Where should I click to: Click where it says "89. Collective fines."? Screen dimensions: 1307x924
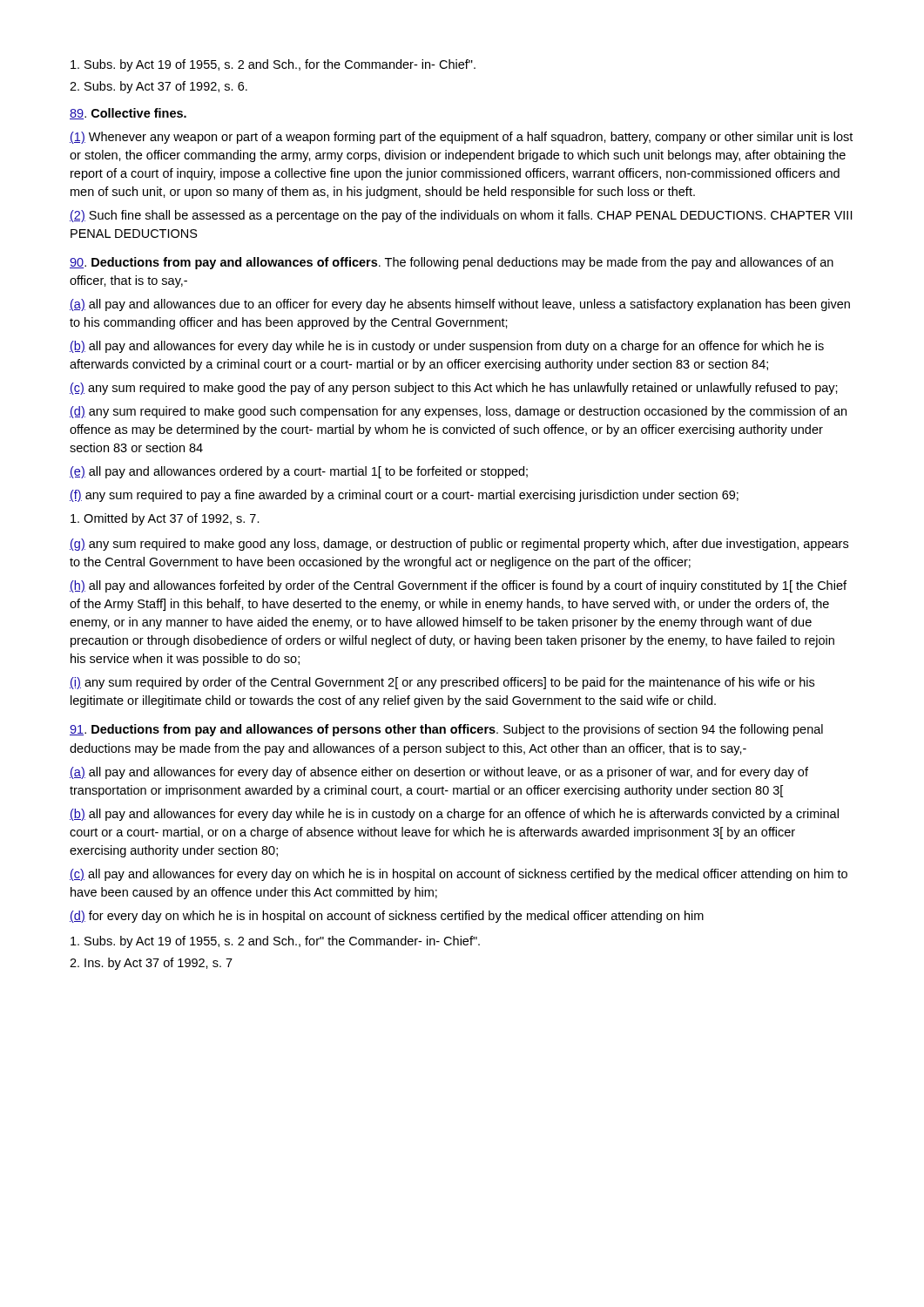pyautogui.click(x=128, y=114)
